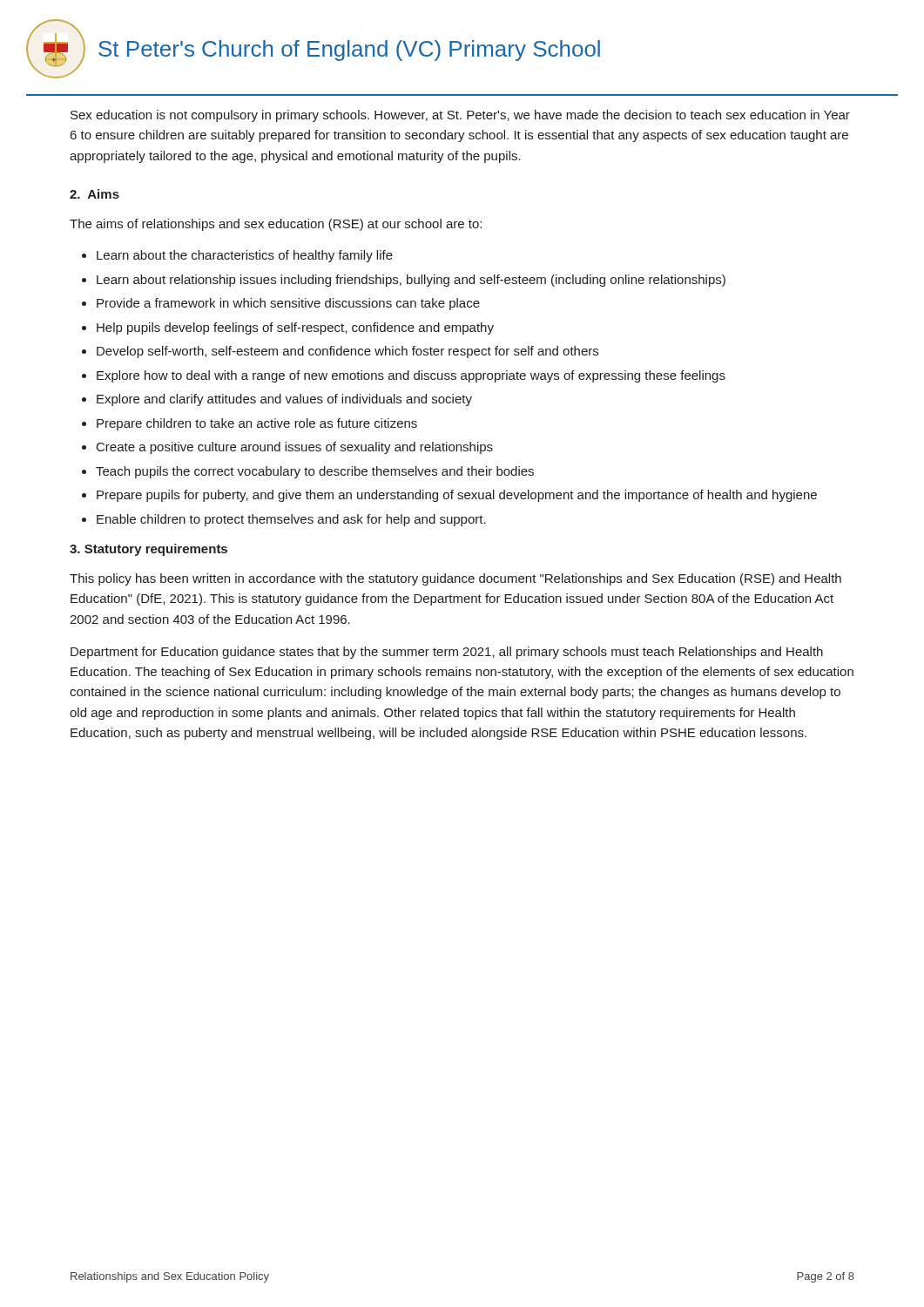Viewport: 924px width, 1307px height.
Task: Find the list item containing "Enable children to protect themselves and ask for"
Action: coord(291,518)
